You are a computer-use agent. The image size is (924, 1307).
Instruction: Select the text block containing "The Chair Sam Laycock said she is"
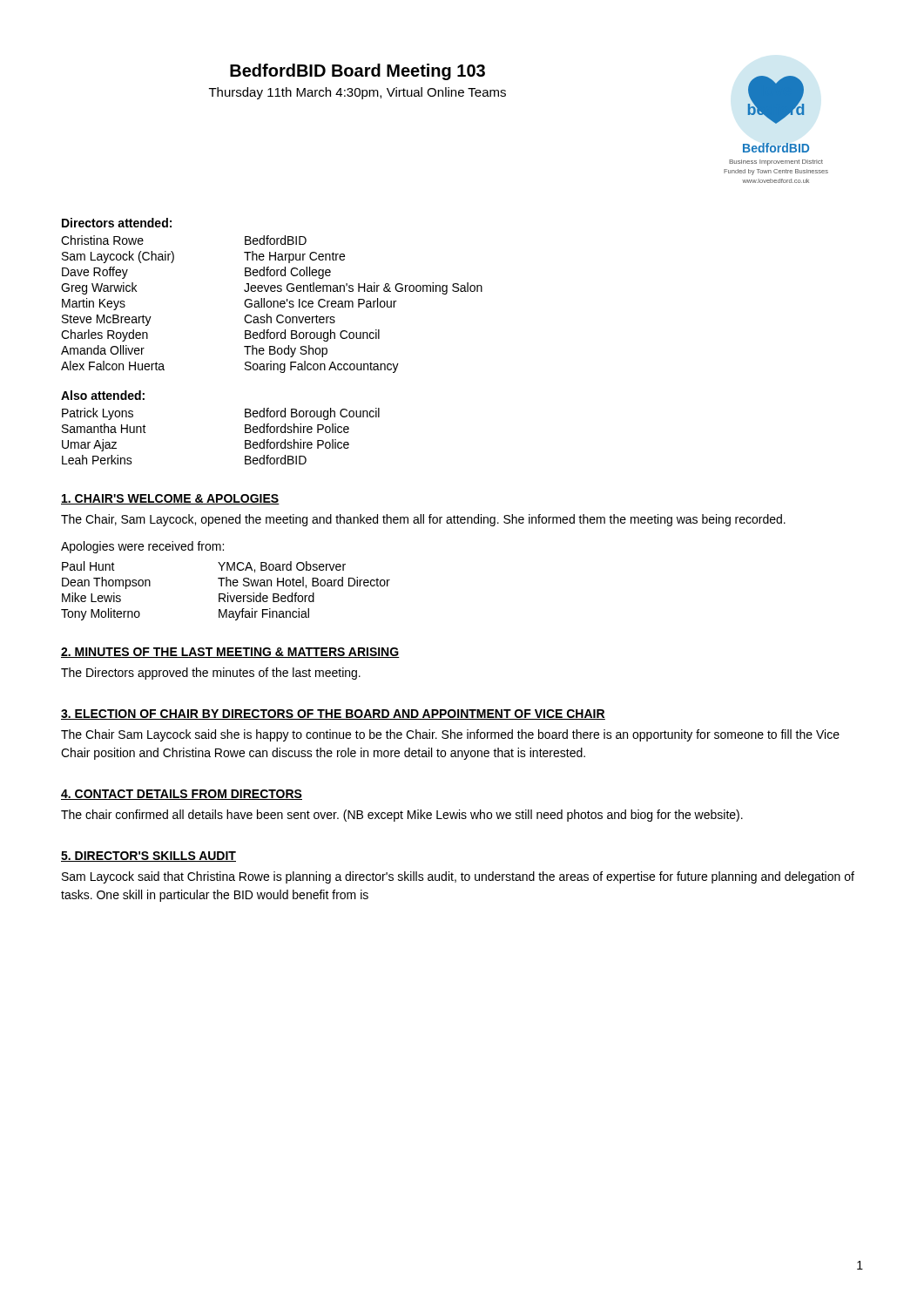coord(450,744)
